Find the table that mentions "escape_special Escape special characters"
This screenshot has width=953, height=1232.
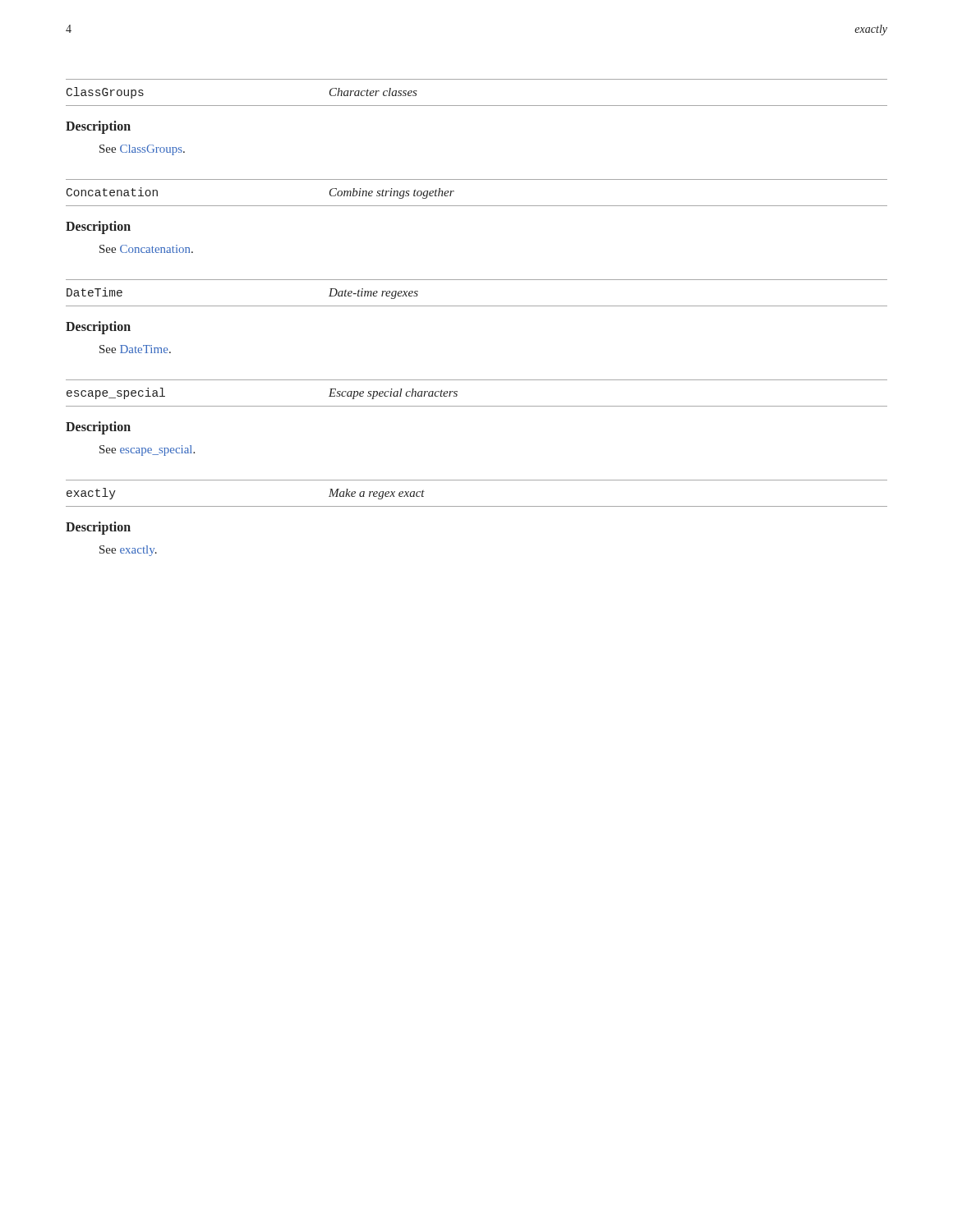pyautogui.click(x=476, y=393)
